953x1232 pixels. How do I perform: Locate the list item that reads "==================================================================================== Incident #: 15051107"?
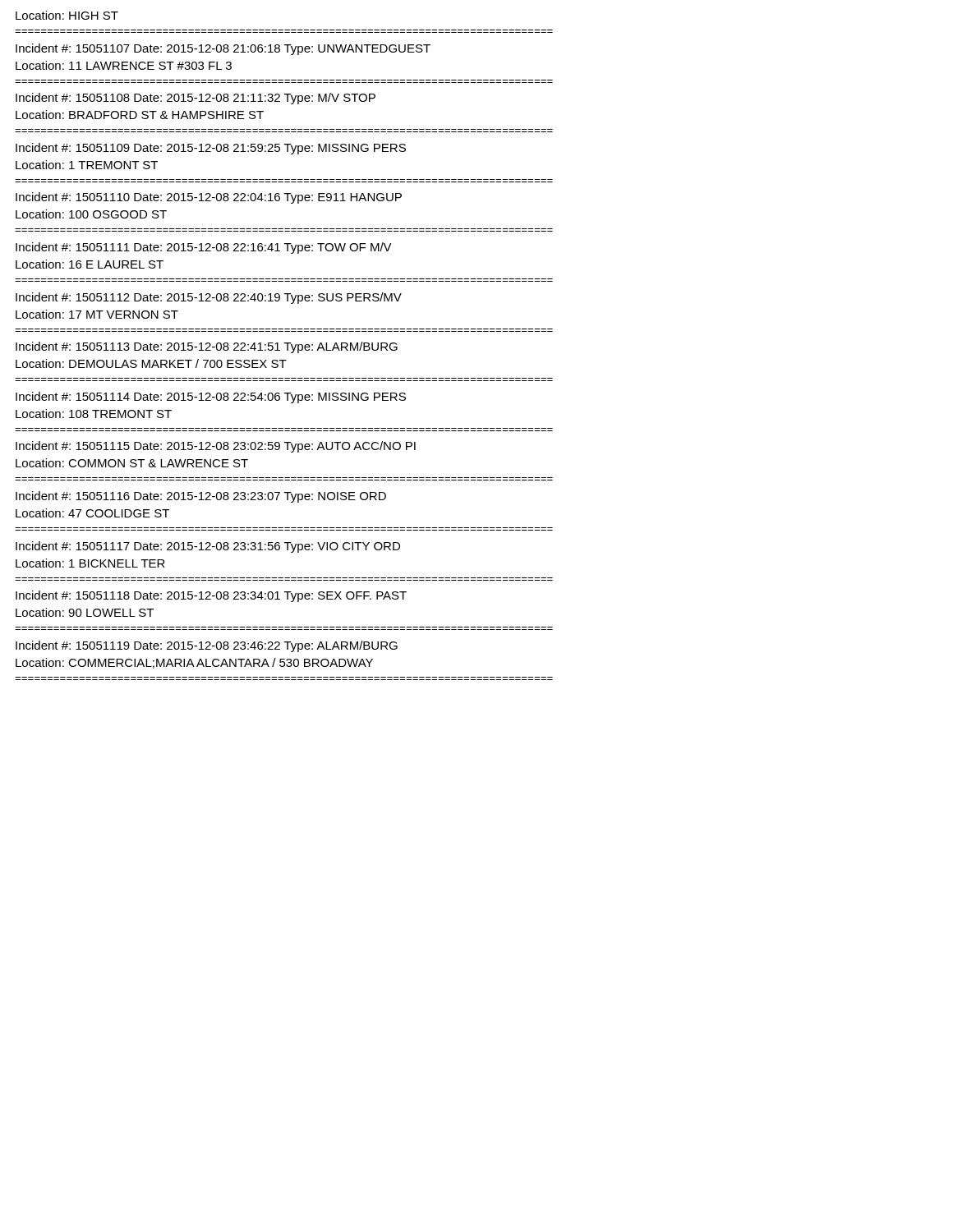[223, 49]
